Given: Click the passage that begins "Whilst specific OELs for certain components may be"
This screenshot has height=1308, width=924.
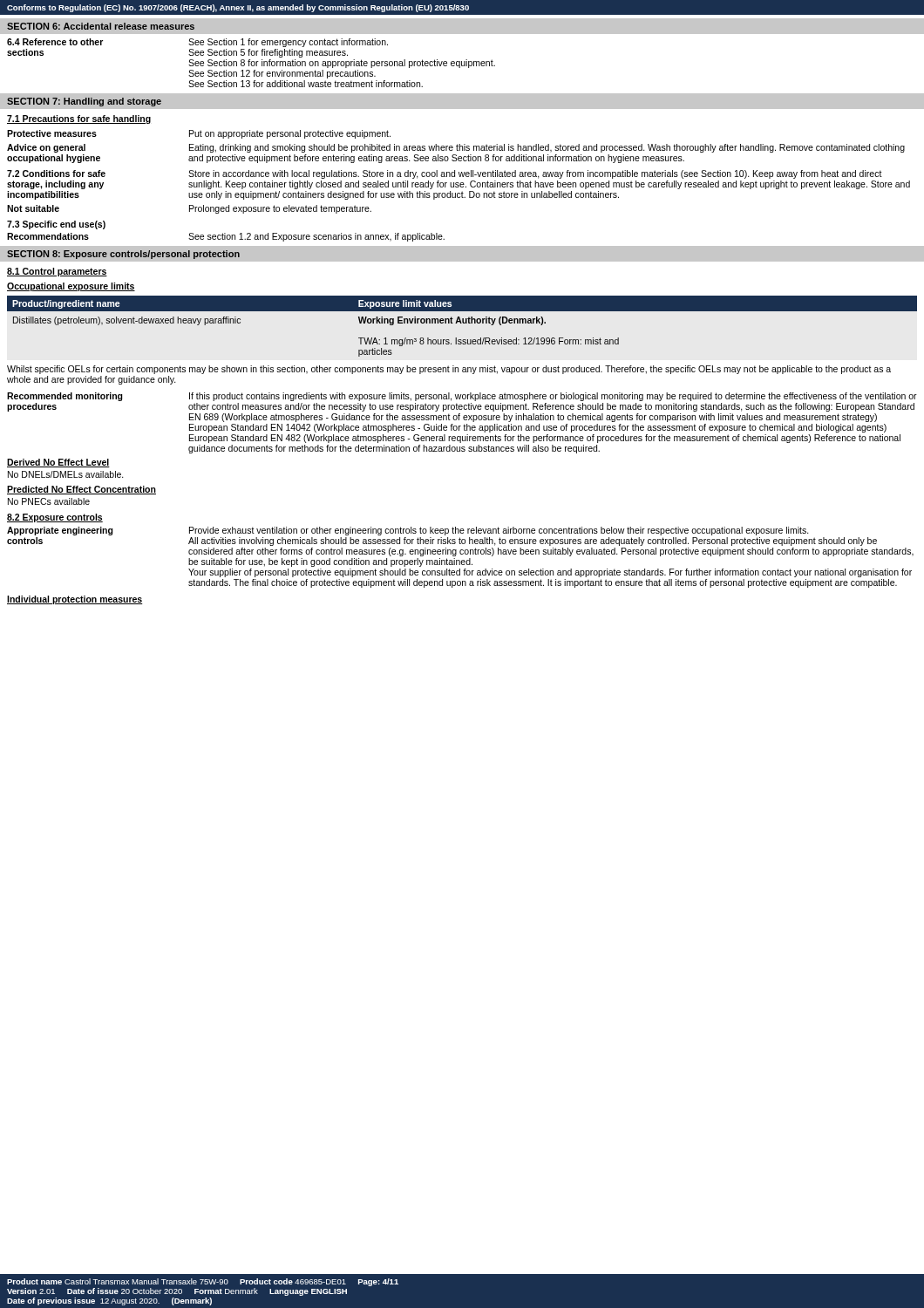Looking at the screenshot, I should click(x=449, y=374).
